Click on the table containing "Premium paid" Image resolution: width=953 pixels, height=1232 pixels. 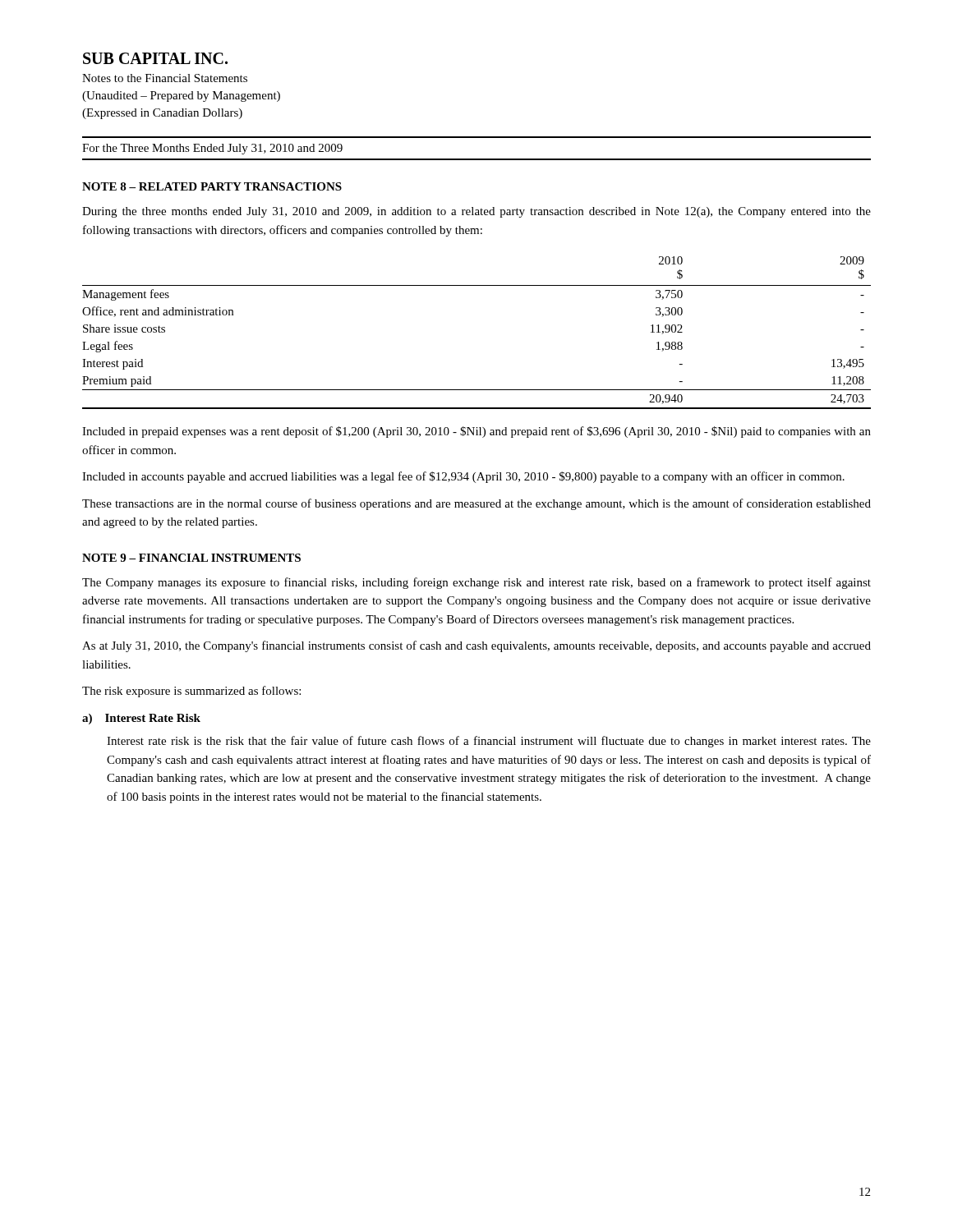476,331
